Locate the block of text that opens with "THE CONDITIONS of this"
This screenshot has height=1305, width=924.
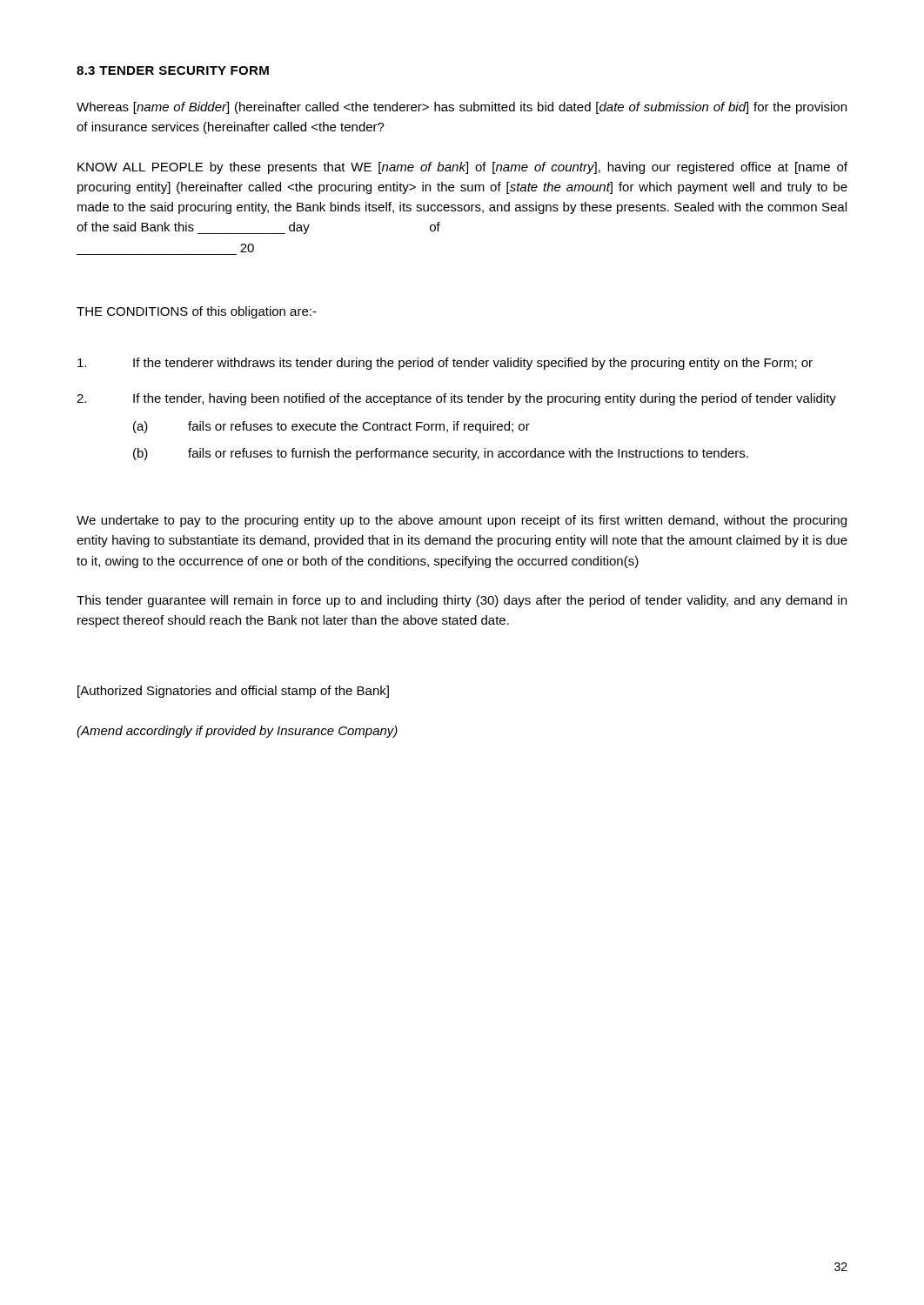(x=197, y=311)
